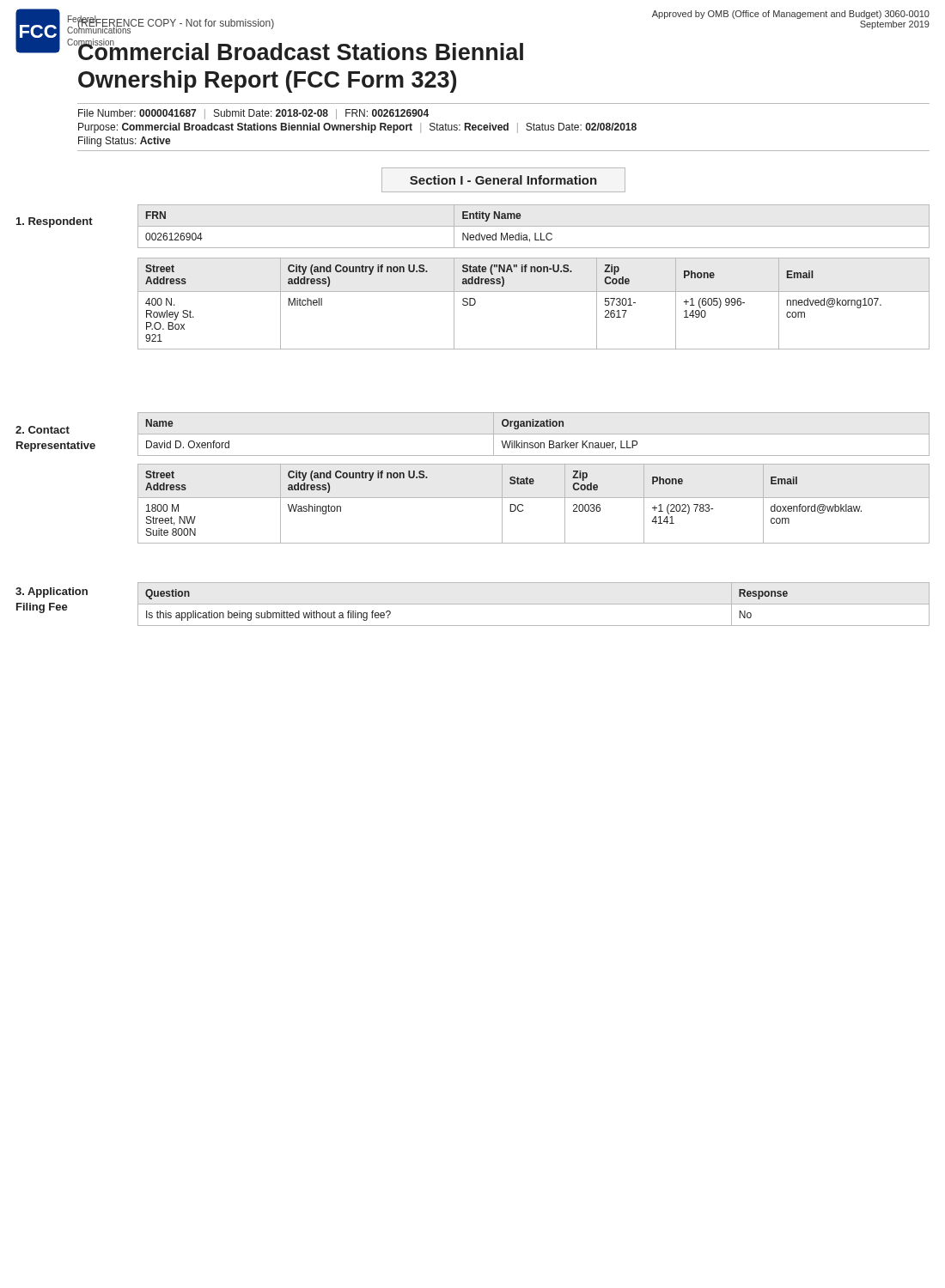Find the table that mentions "David D. Oxenford"
Image resolution: width=945 pixels, height=1288 pixels.
pos(533,434)
